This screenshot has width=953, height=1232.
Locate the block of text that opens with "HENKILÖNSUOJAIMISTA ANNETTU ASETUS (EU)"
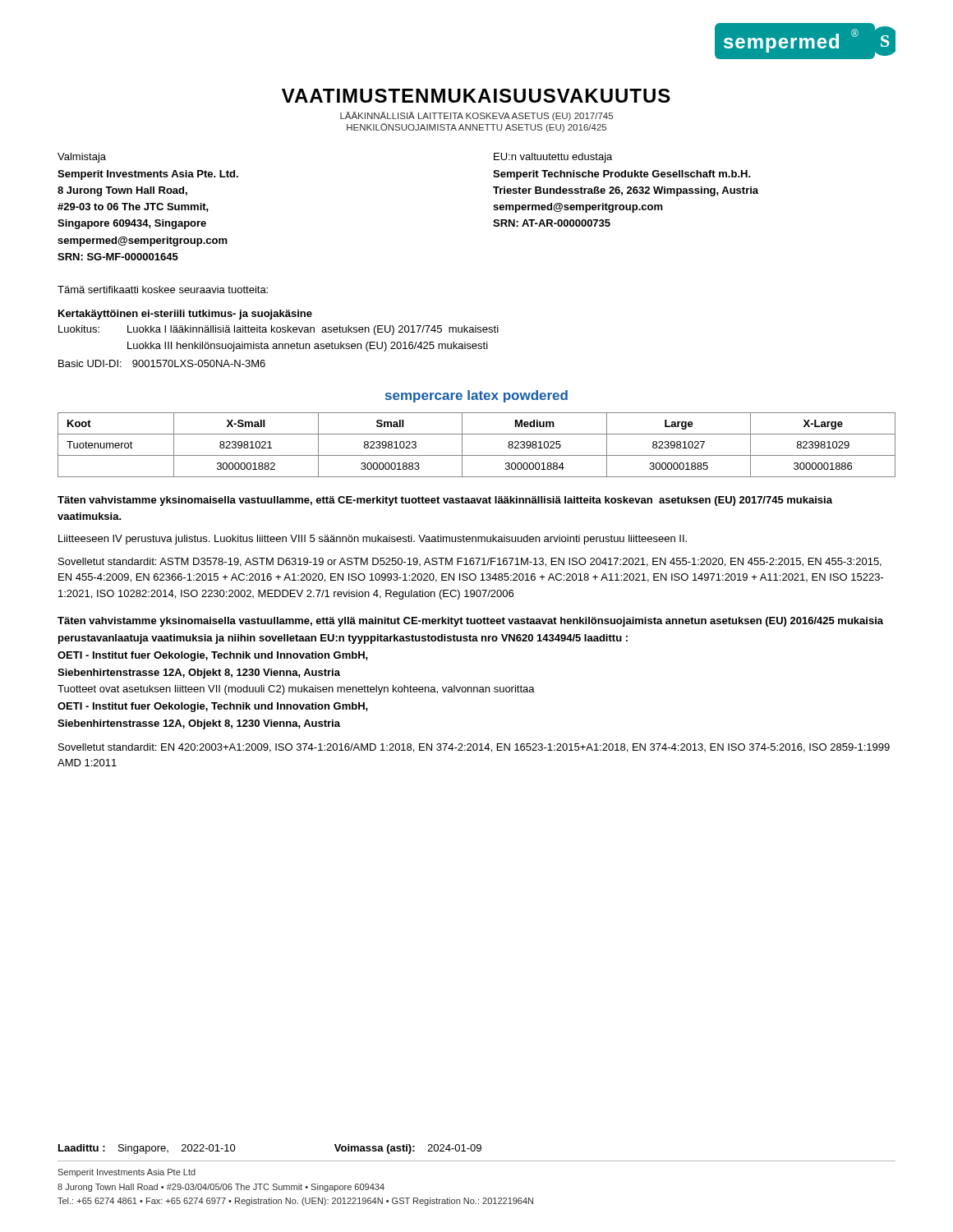(x=476, y=127)
